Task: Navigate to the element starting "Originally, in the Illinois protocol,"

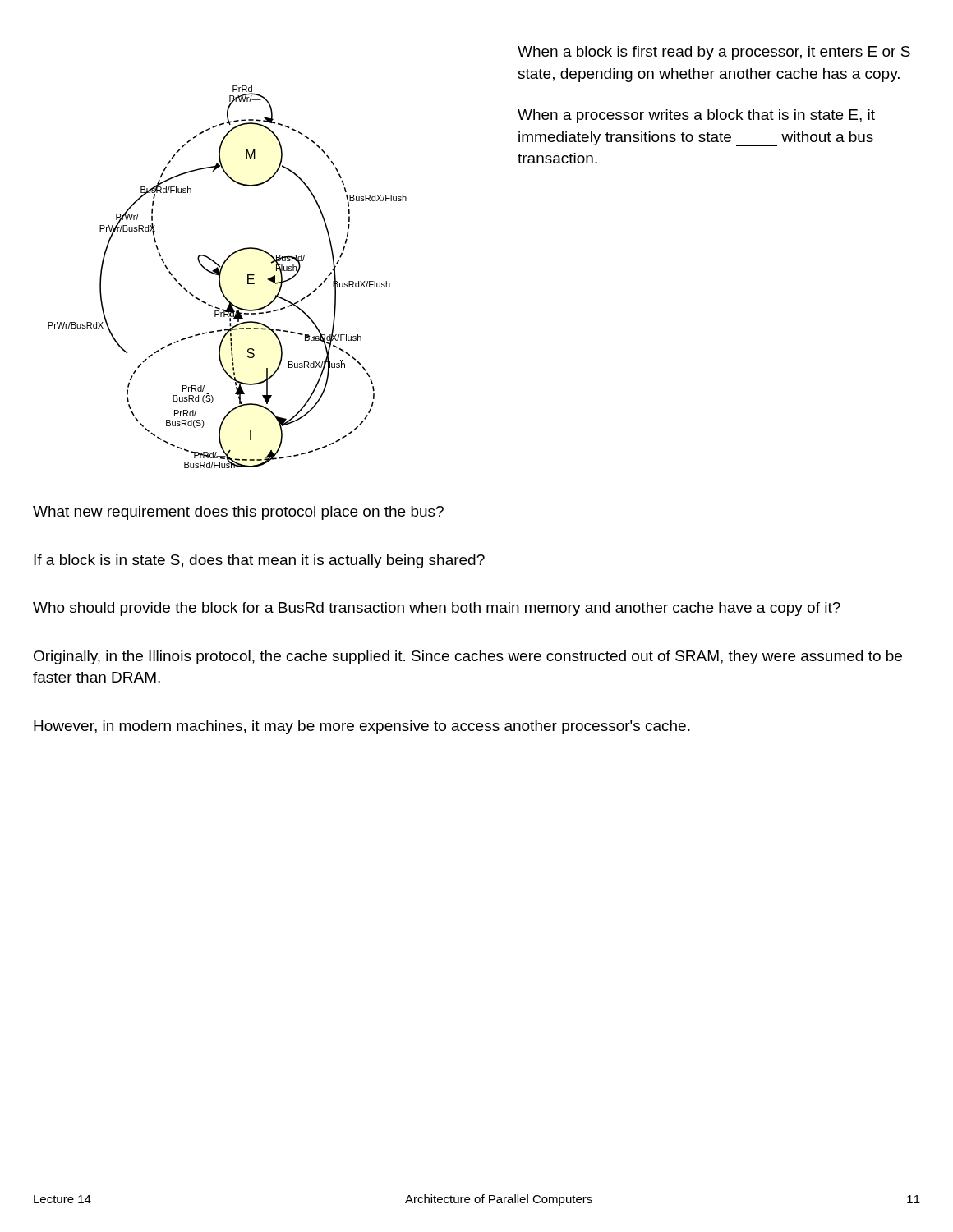Action: (x=468, y=667)
